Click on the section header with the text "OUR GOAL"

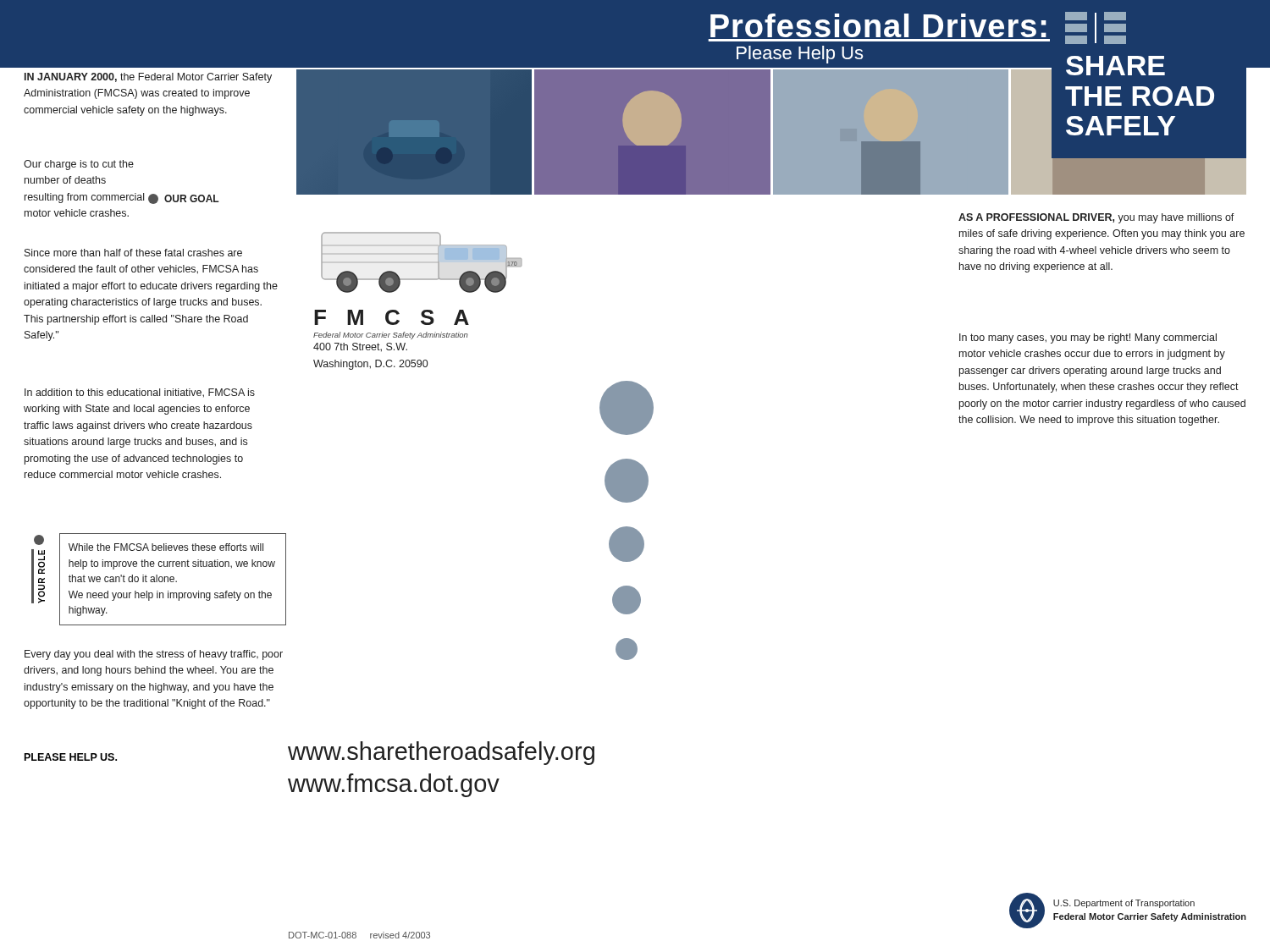pos(184,199)
